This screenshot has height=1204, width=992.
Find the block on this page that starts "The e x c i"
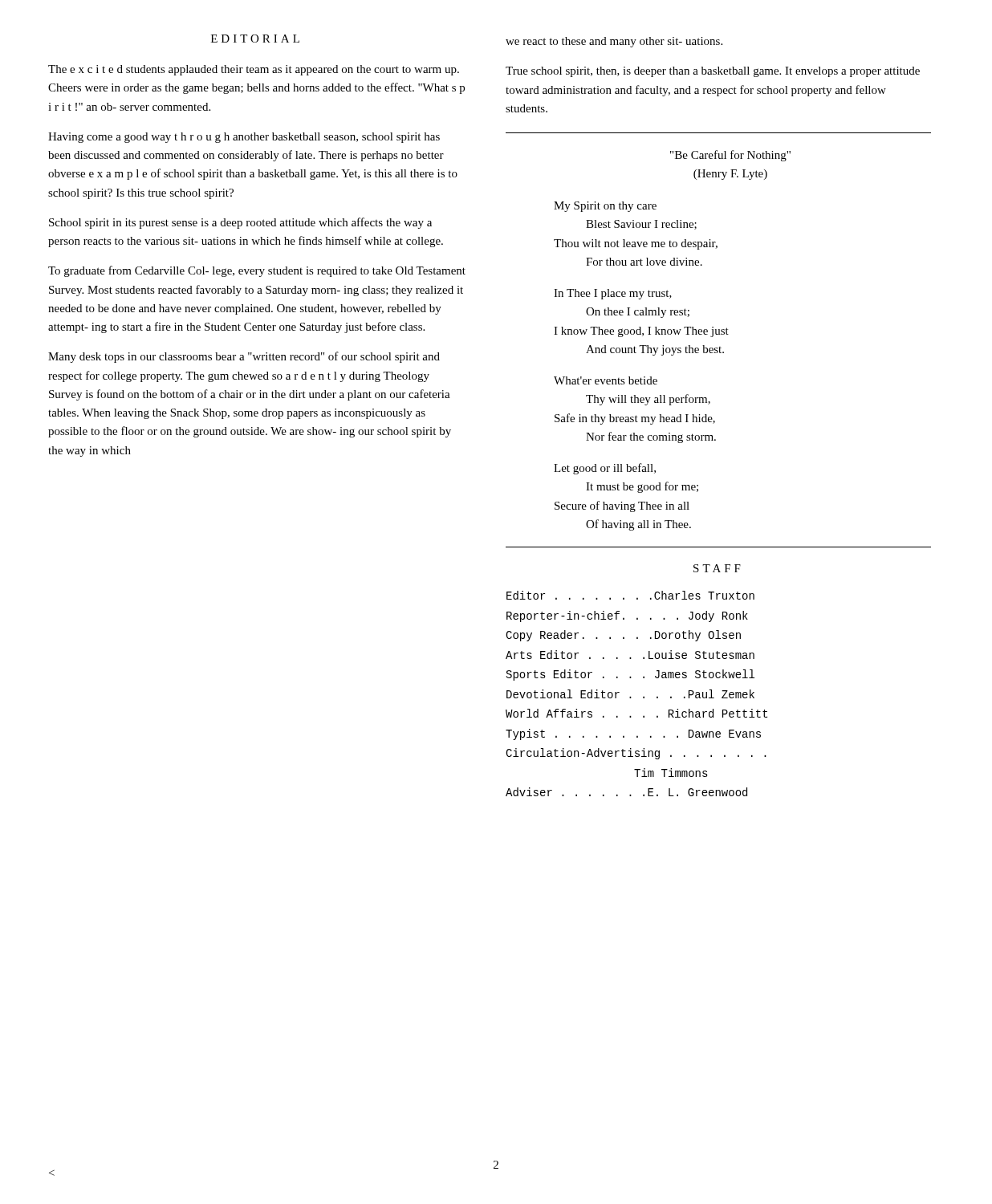click(257, 88)
